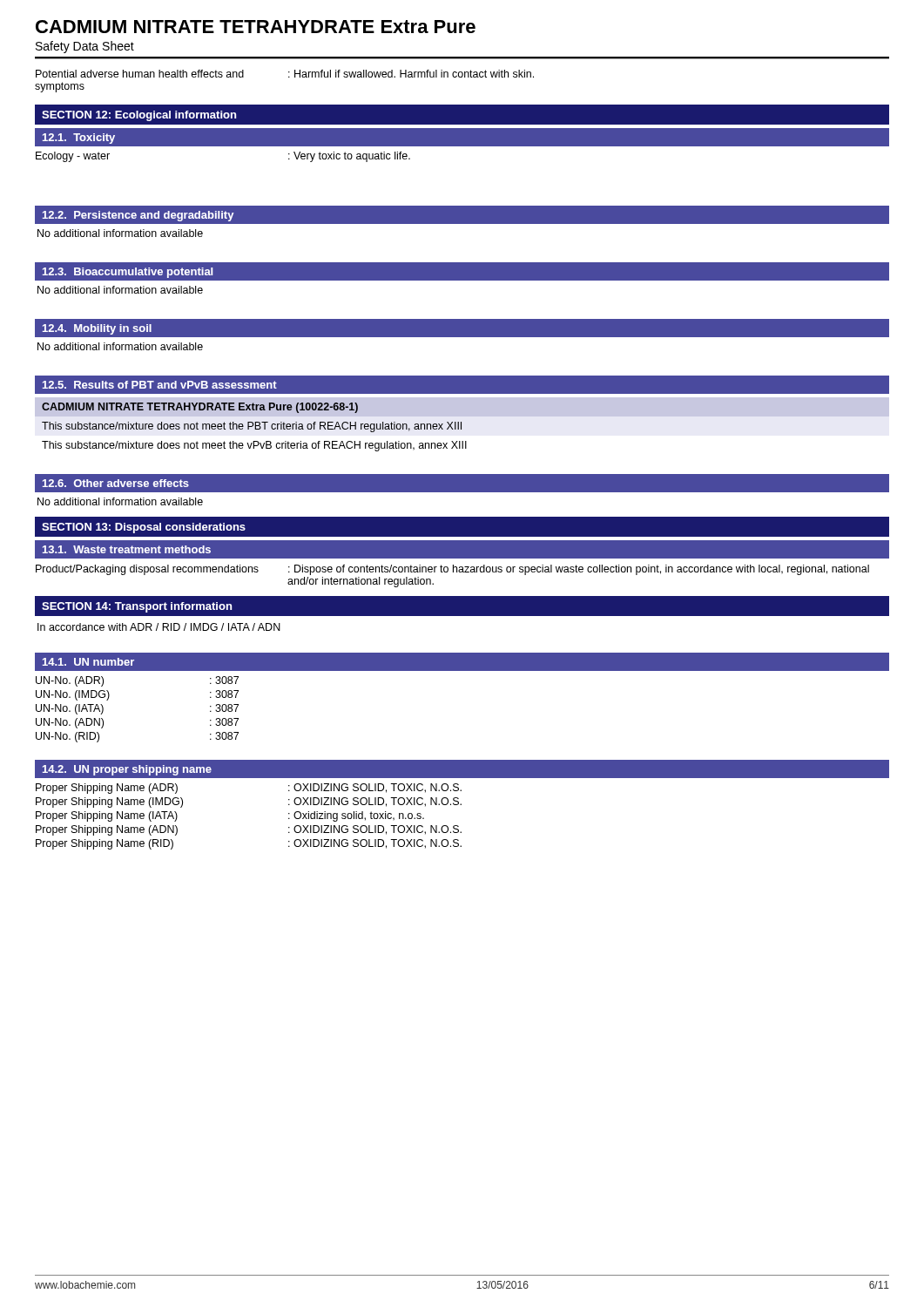Locate the text block starting "12.4. Mobility in soil"

coord(97,328)
